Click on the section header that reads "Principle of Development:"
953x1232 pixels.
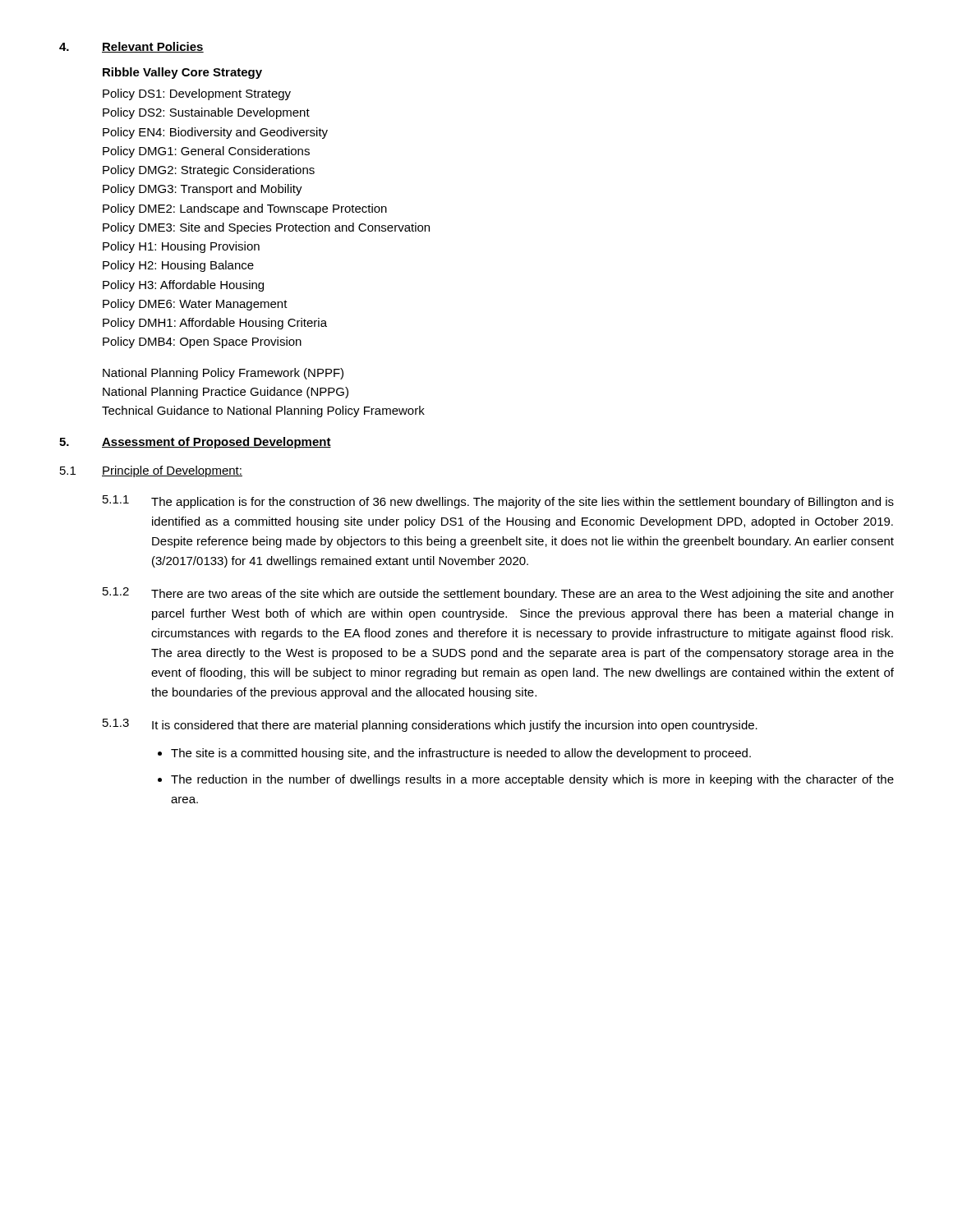(x=172, y=470)
